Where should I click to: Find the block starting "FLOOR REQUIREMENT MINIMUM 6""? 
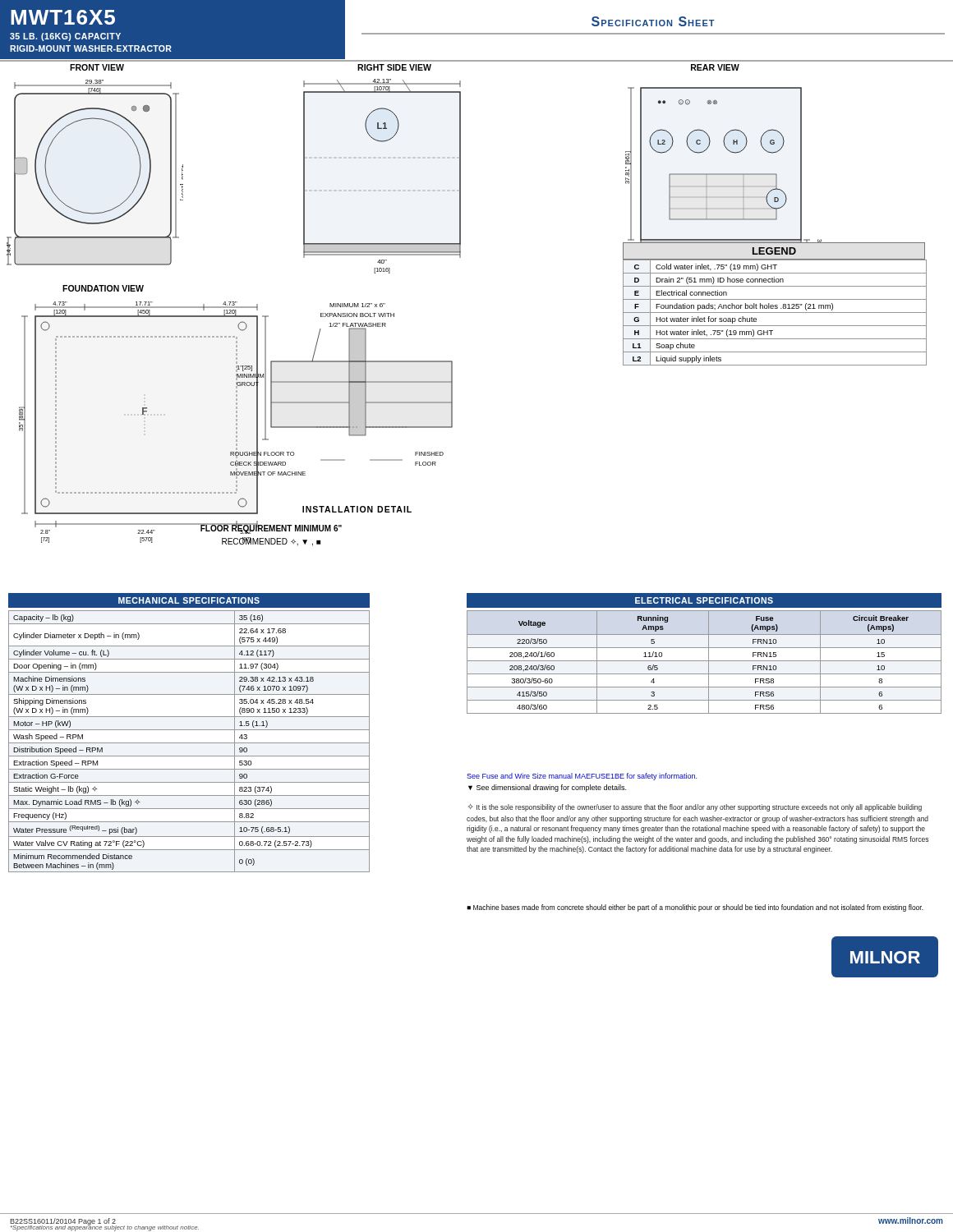(271, 529)
